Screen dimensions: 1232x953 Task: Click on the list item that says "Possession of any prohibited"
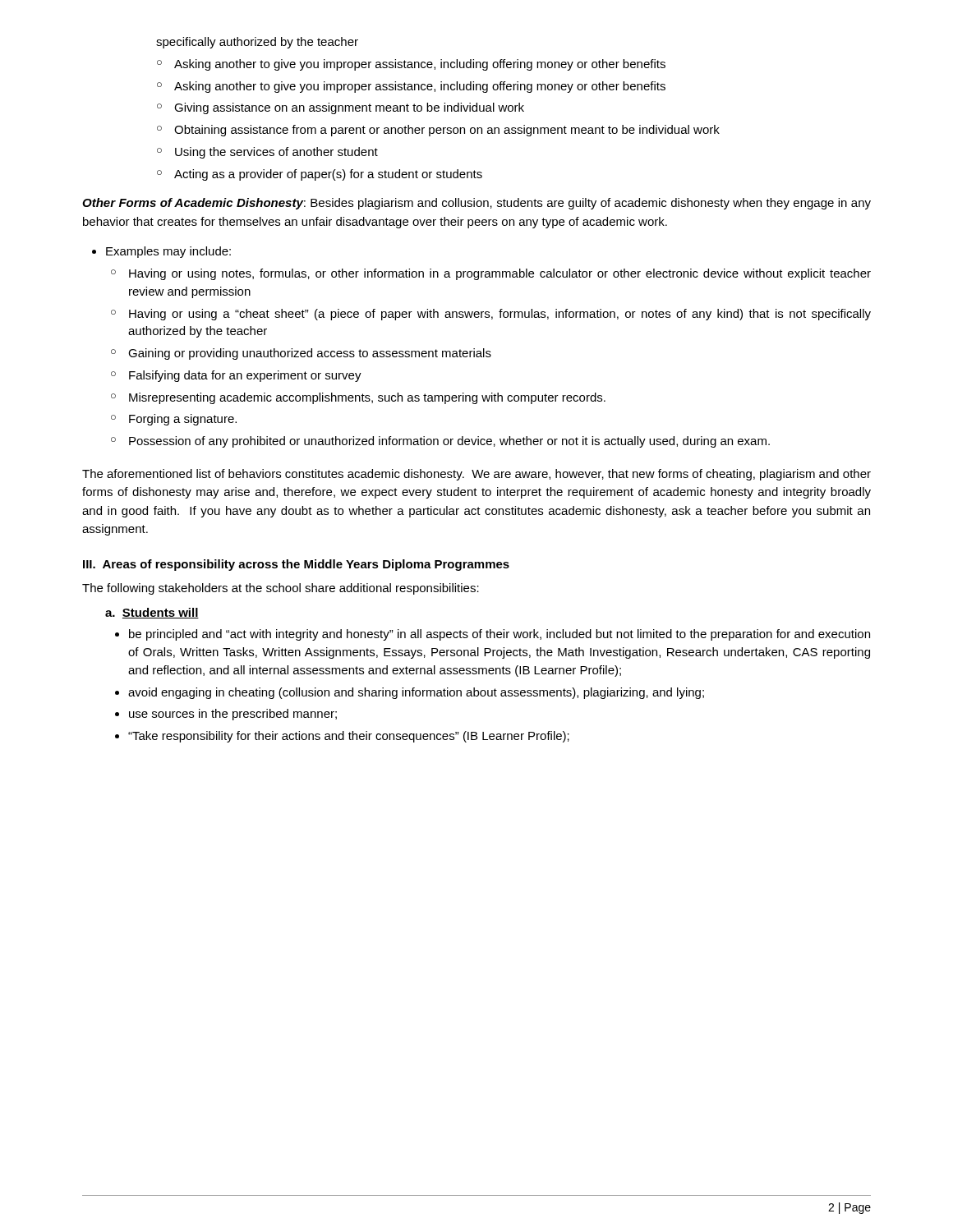coord(449,441)
